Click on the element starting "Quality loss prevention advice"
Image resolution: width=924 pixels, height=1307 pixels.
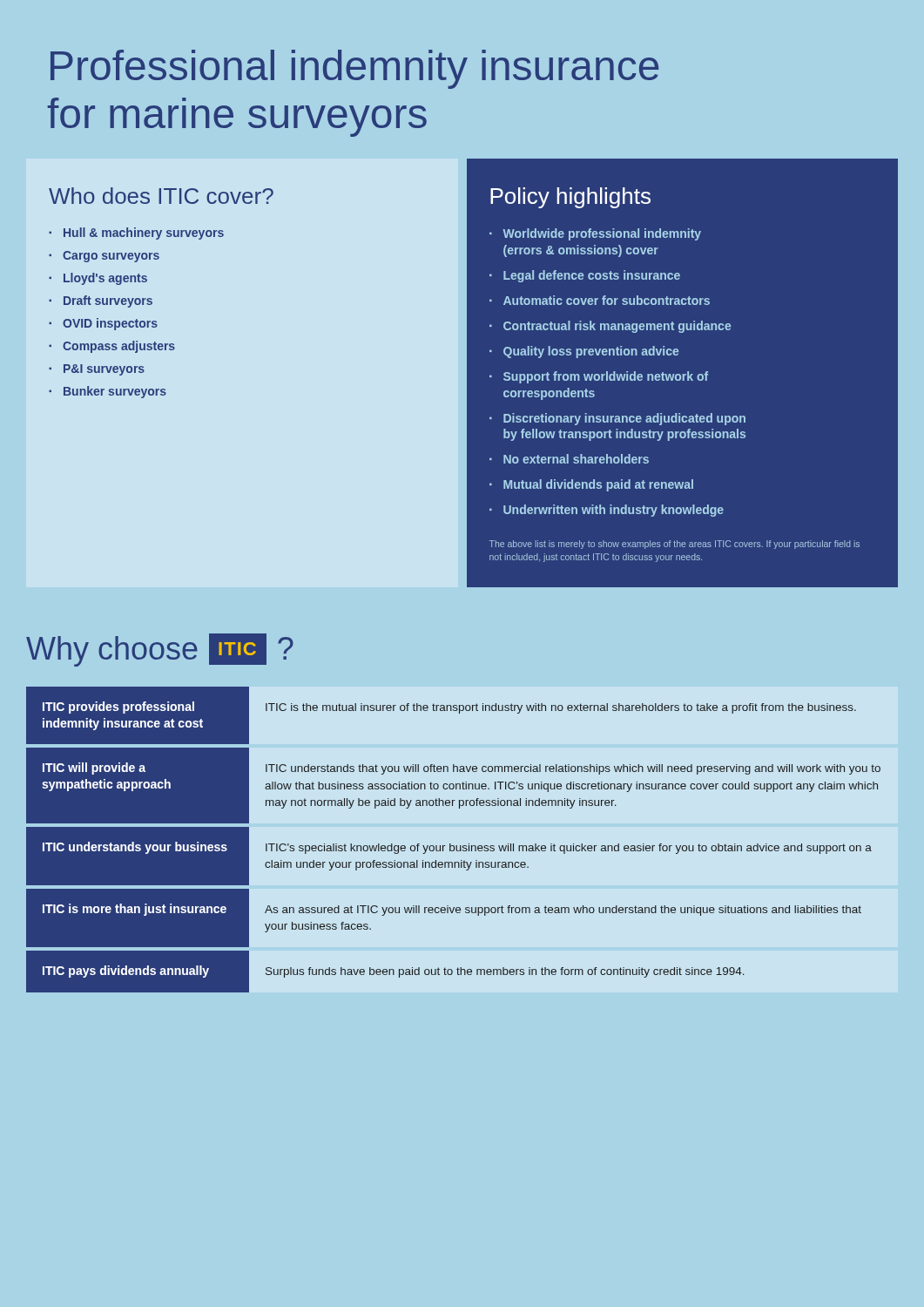coord(591,351)
